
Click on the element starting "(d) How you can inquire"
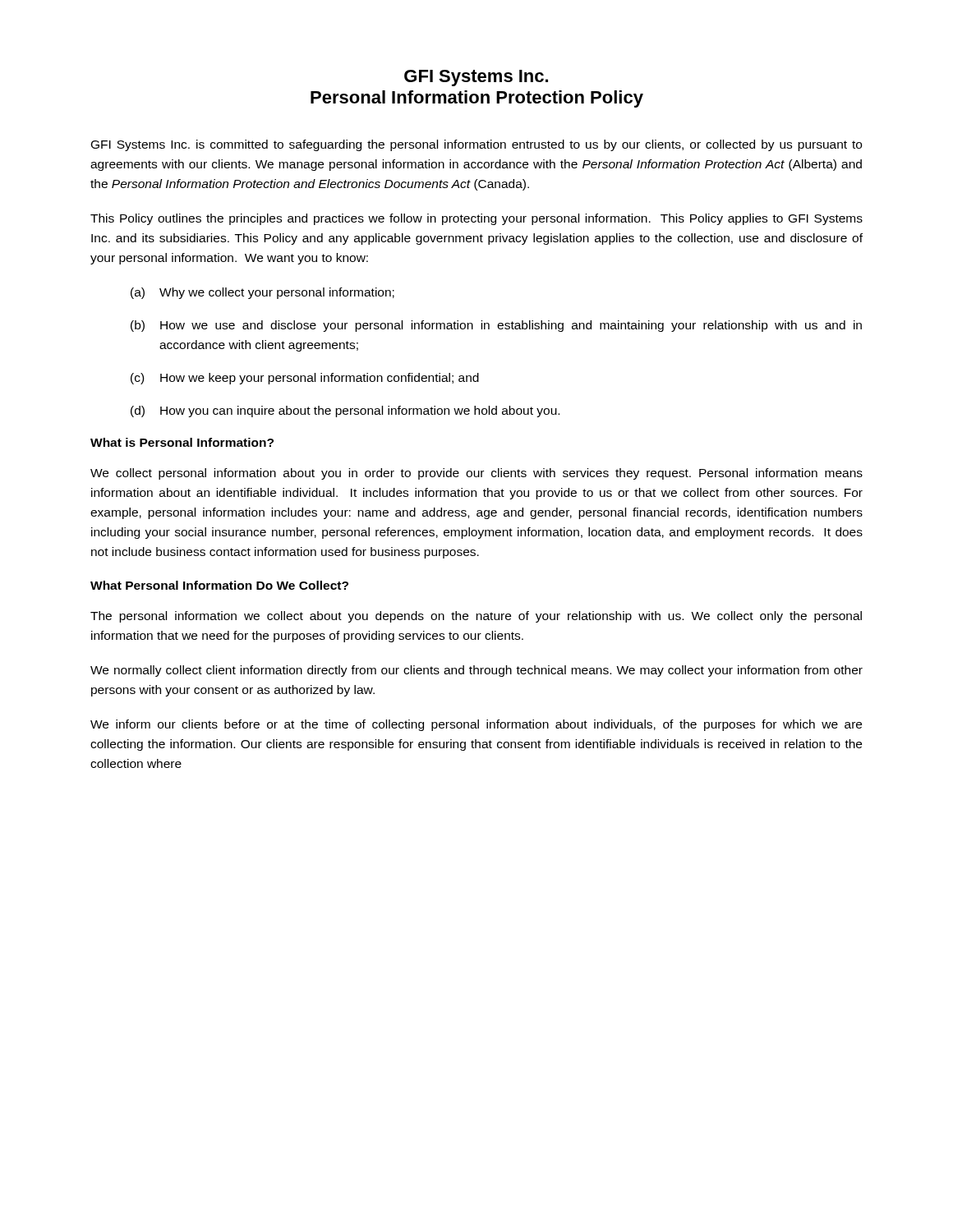point(345,411)
